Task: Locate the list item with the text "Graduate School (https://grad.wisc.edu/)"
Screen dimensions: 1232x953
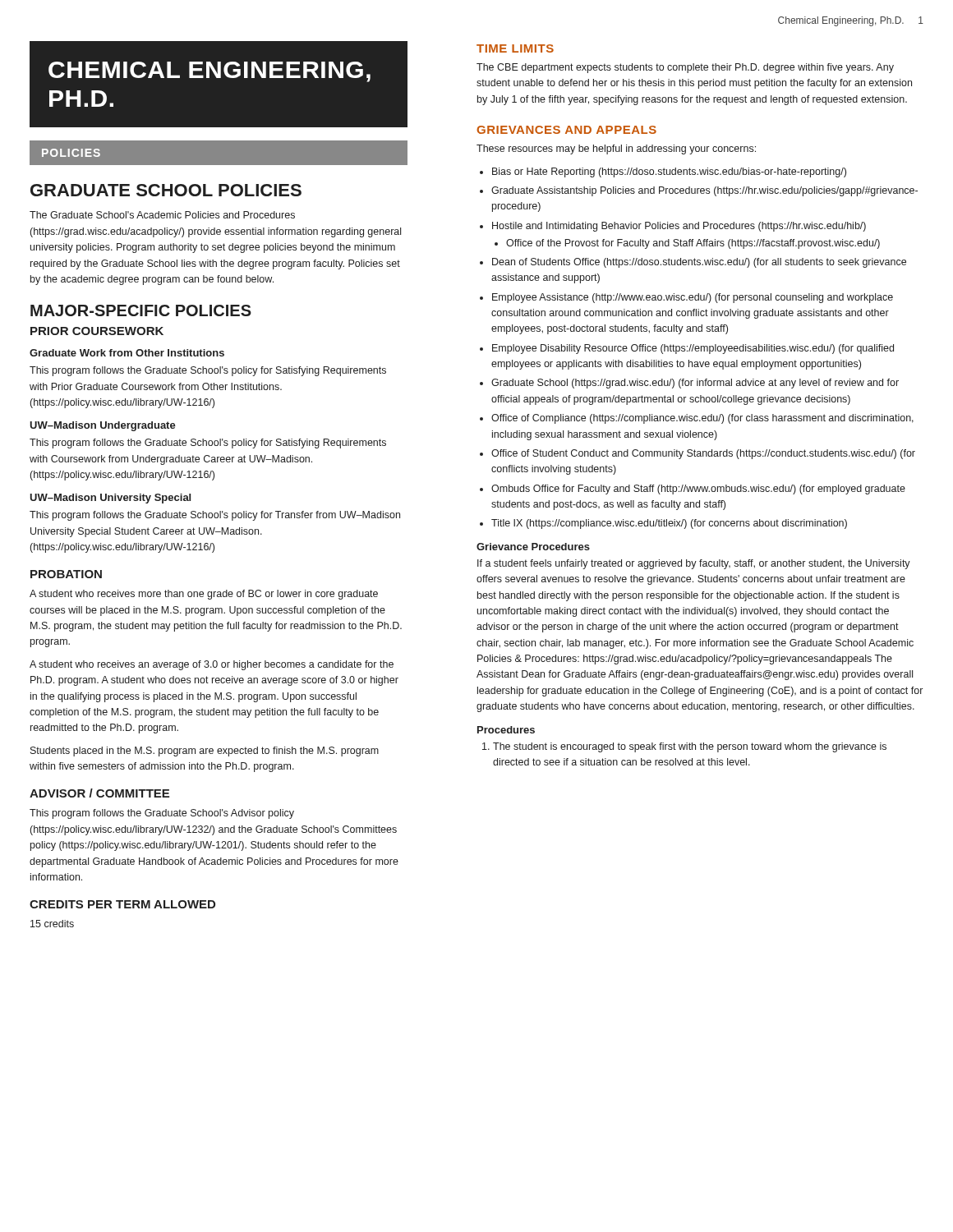Action: click(695, 391)
